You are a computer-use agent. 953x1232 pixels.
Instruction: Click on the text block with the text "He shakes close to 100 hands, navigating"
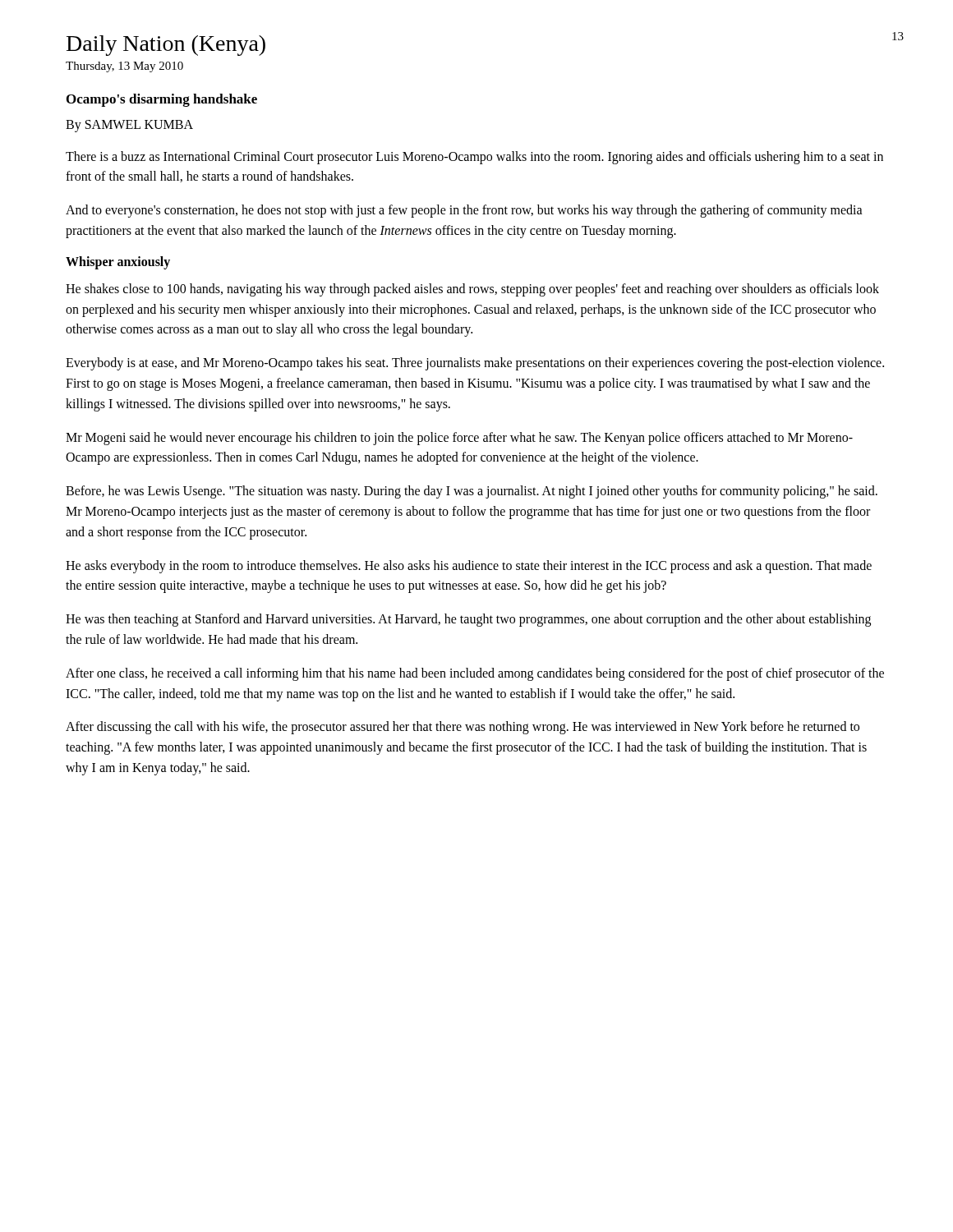click(472, 309)
